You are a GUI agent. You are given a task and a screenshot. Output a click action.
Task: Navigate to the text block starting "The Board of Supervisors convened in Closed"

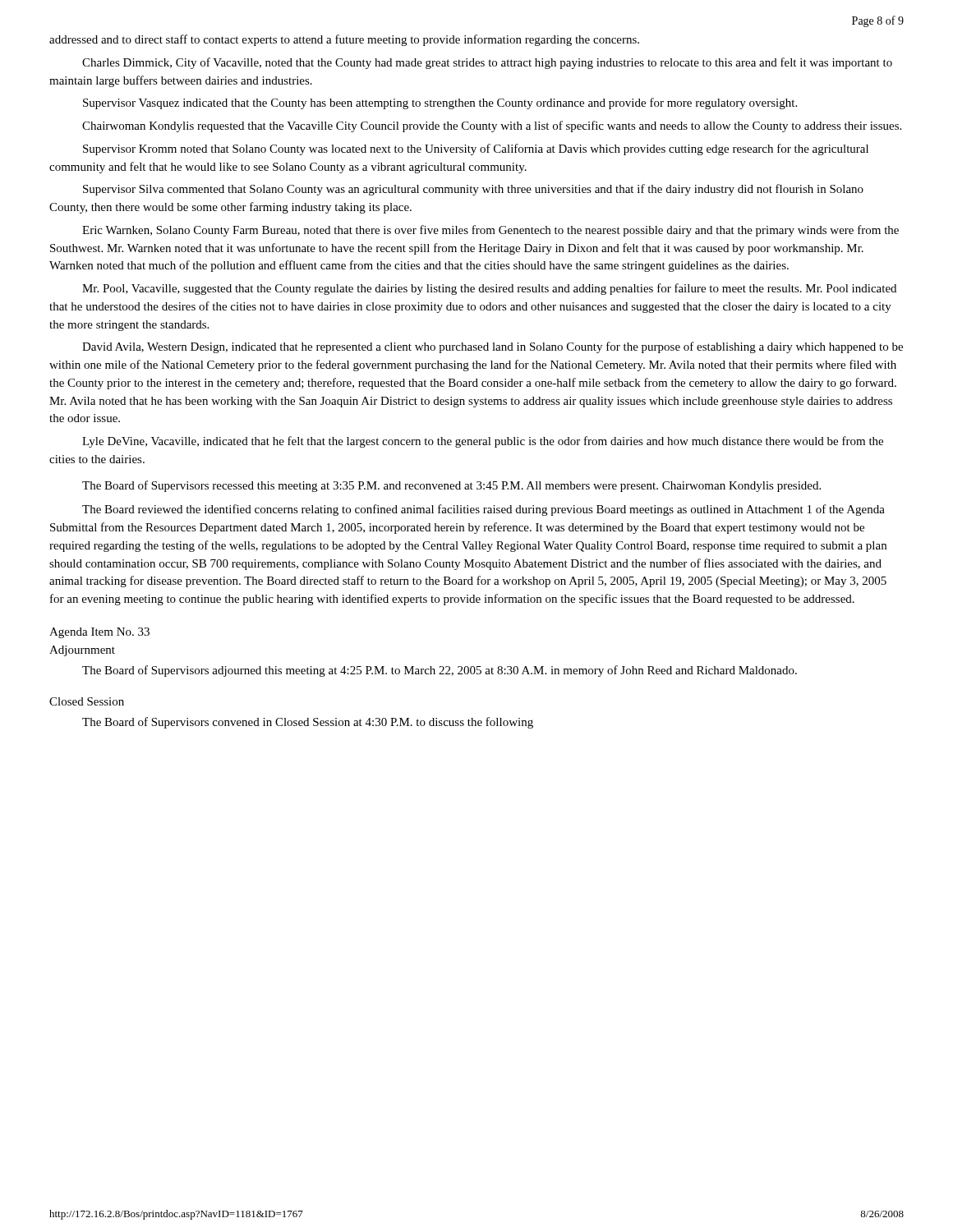click(308, 722)
